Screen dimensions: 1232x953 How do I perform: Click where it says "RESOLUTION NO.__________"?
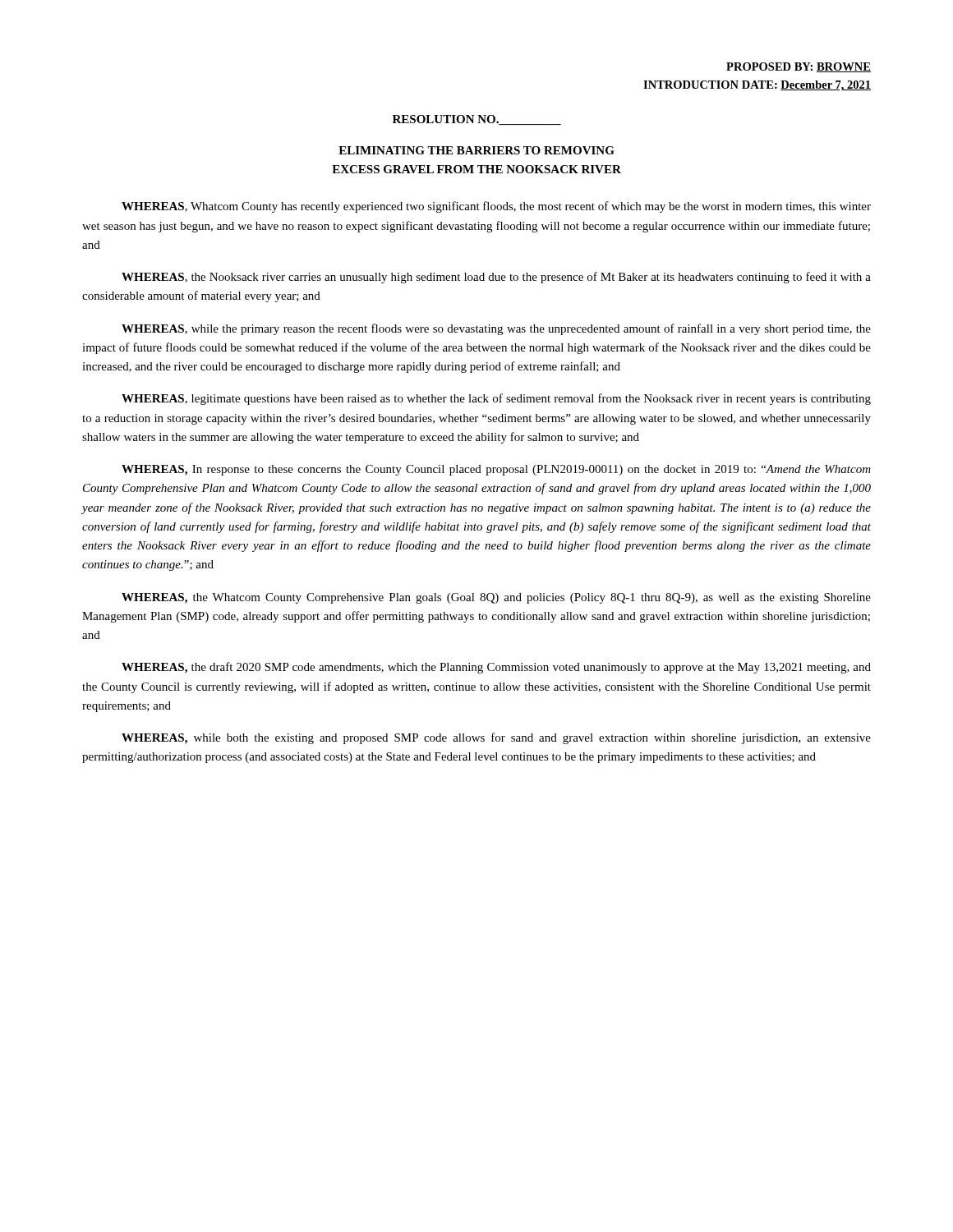coord(476,119)
